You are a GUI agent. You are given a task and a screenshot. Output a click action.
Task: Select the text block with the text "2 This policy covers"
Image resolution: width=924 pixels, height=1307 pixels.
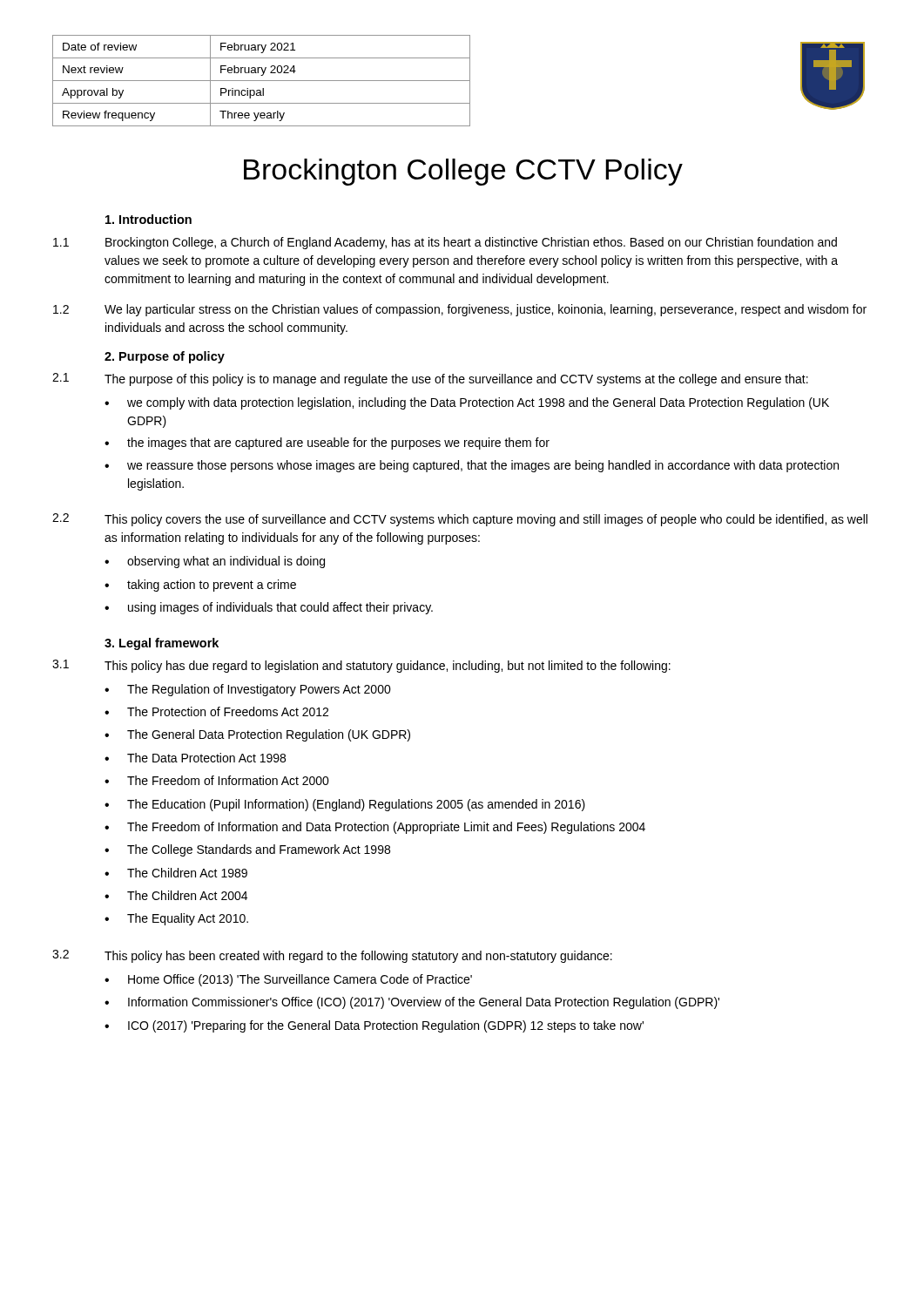[460, 520]
